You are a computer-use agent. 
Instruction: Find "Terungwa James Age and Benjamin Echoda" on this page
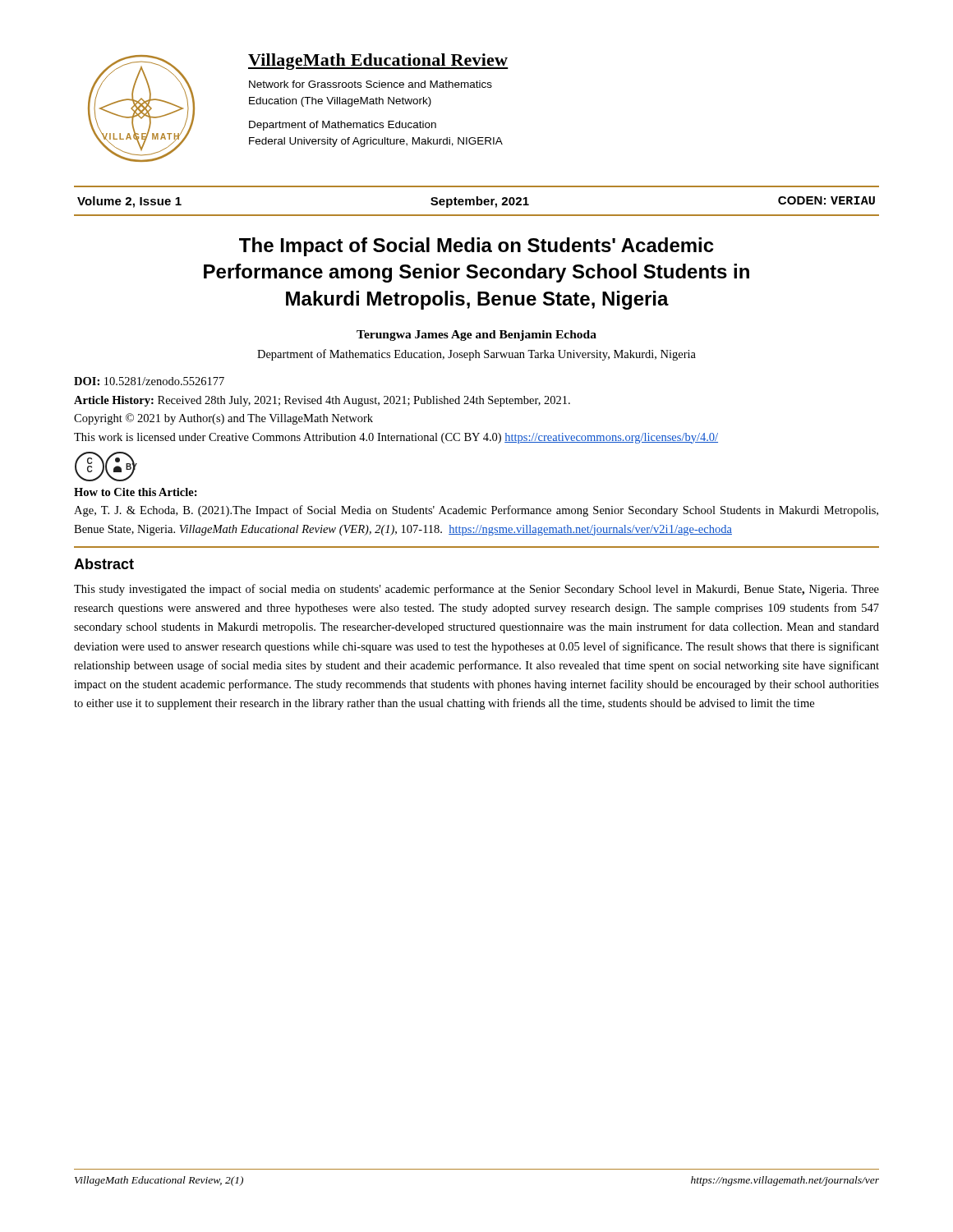click(x=476, y=334)
